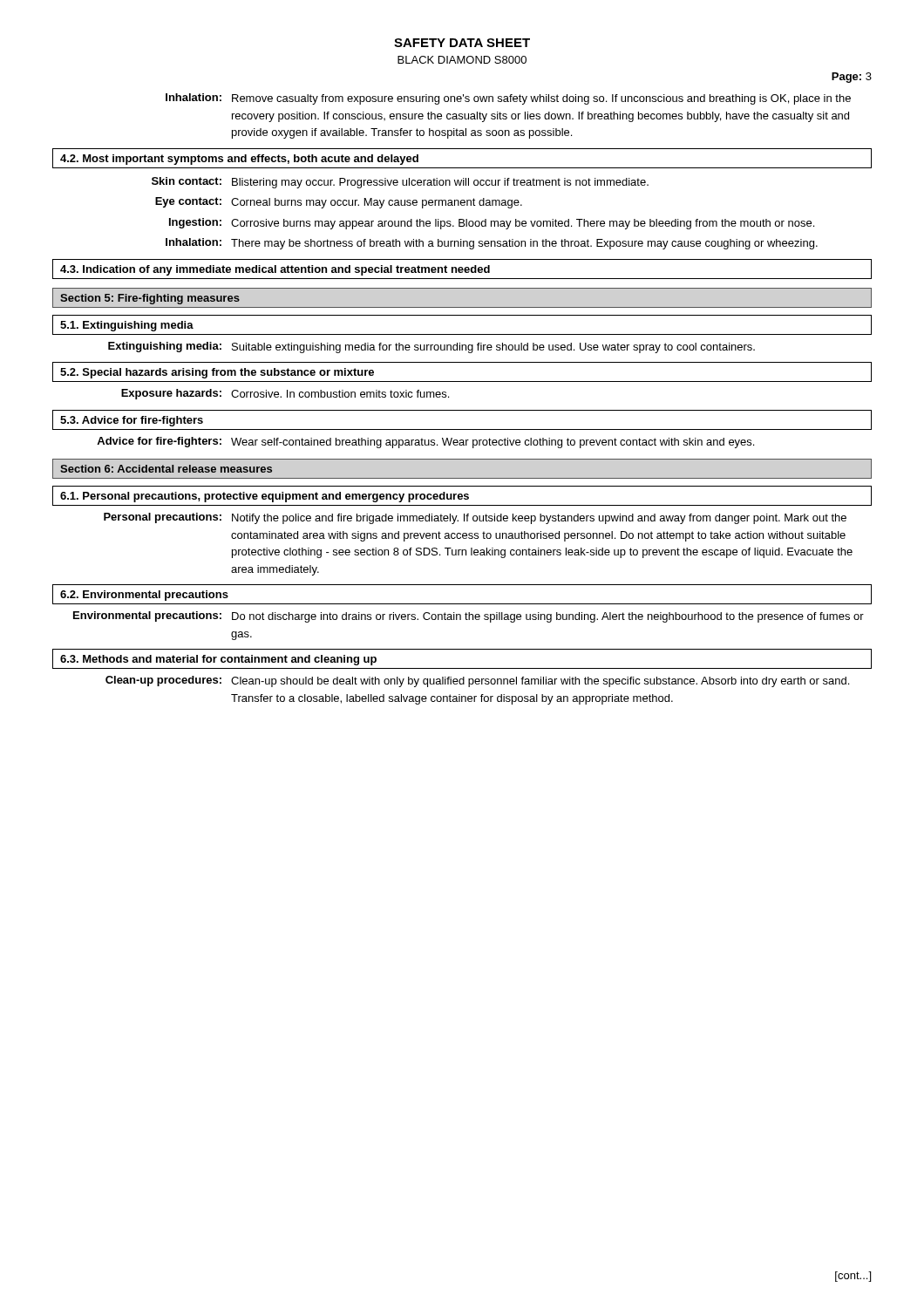924x1308 pixels.
Task: Click on the block starting "4.2. Most important symptoms and effects, both"
Action: tap(240, 158)
